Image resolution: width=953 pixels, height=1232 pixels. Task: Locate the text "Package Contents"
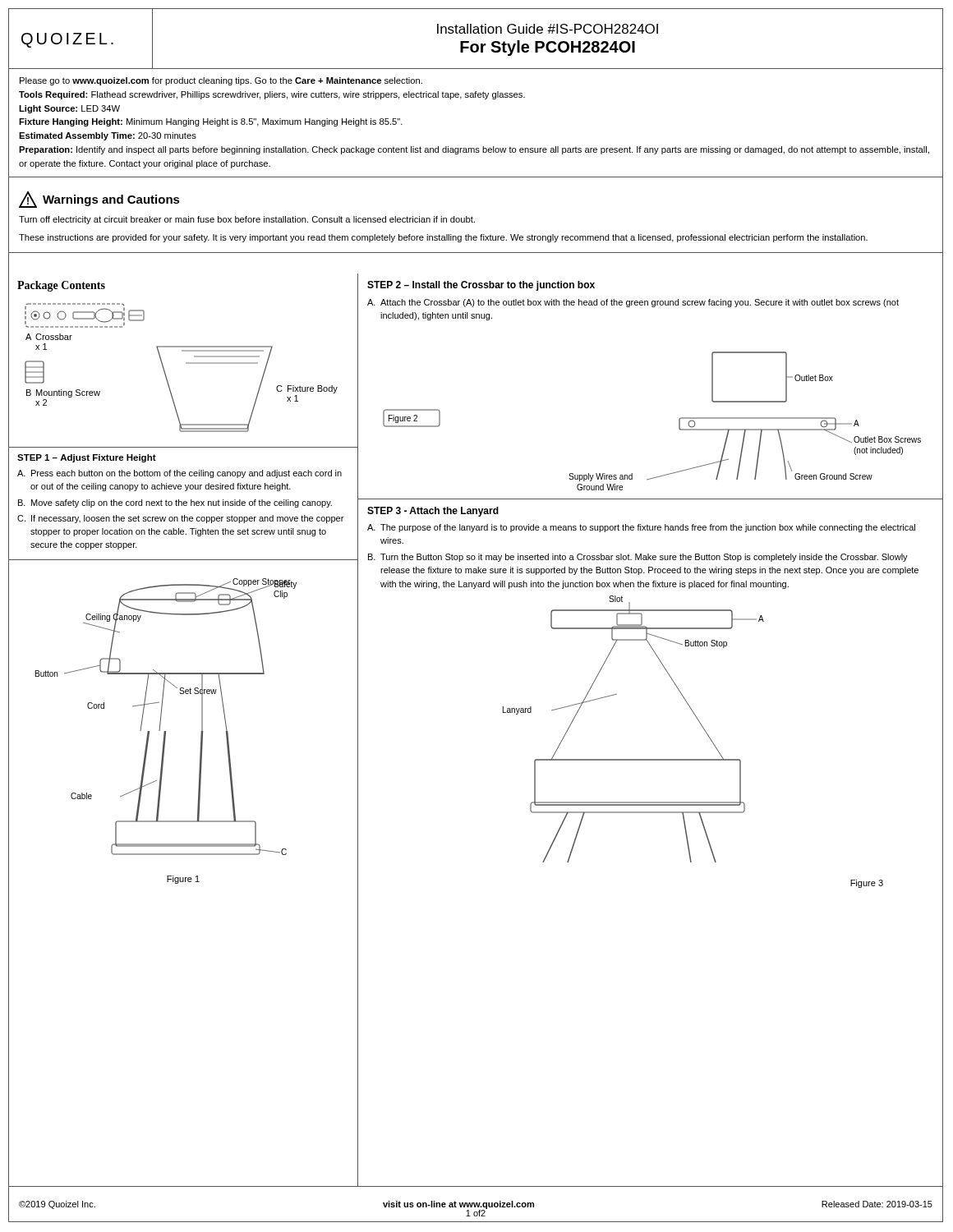(x=61, y=285)
